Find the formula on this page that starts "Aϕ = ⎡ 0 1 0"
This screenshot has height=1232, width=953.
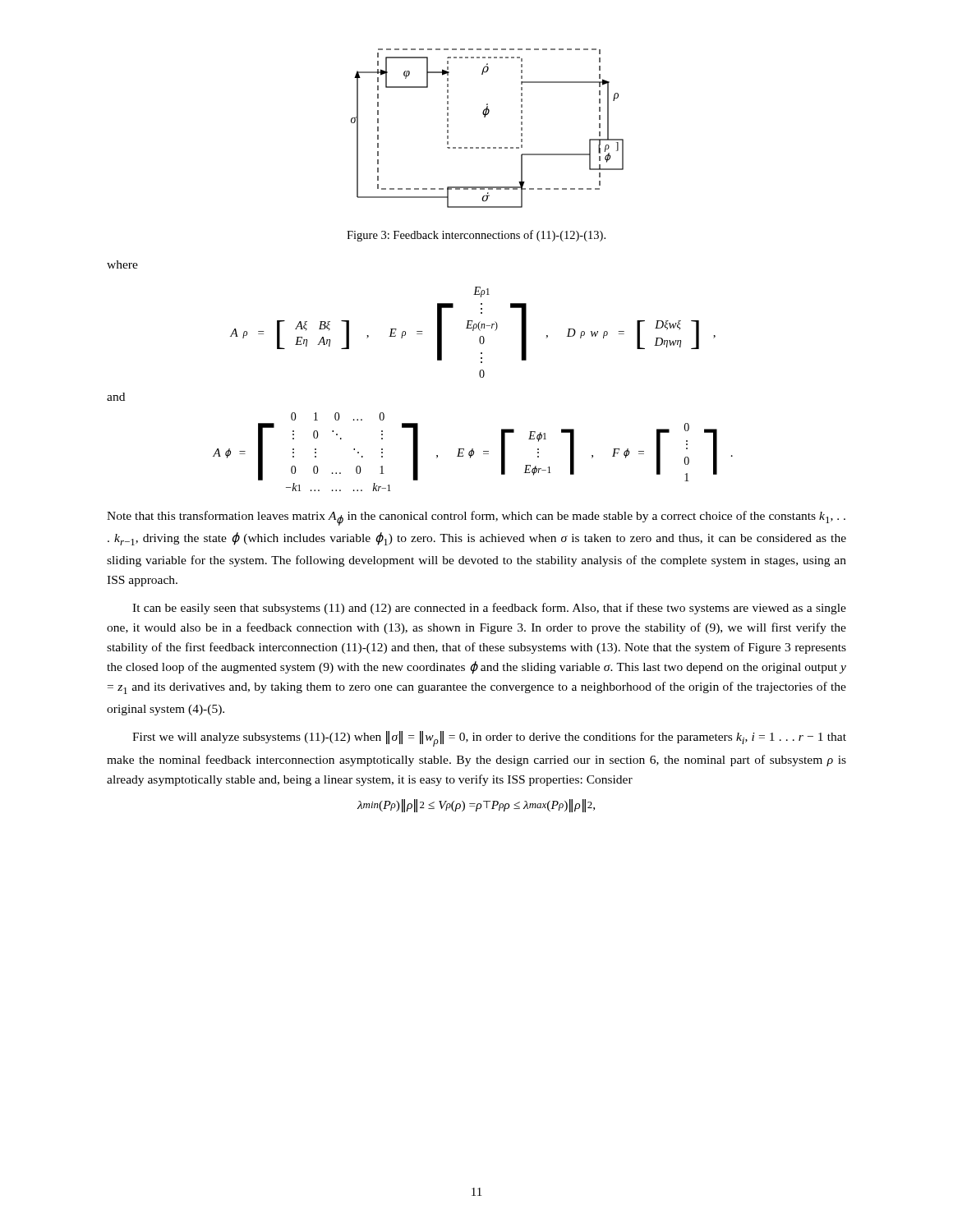(476, 453)
